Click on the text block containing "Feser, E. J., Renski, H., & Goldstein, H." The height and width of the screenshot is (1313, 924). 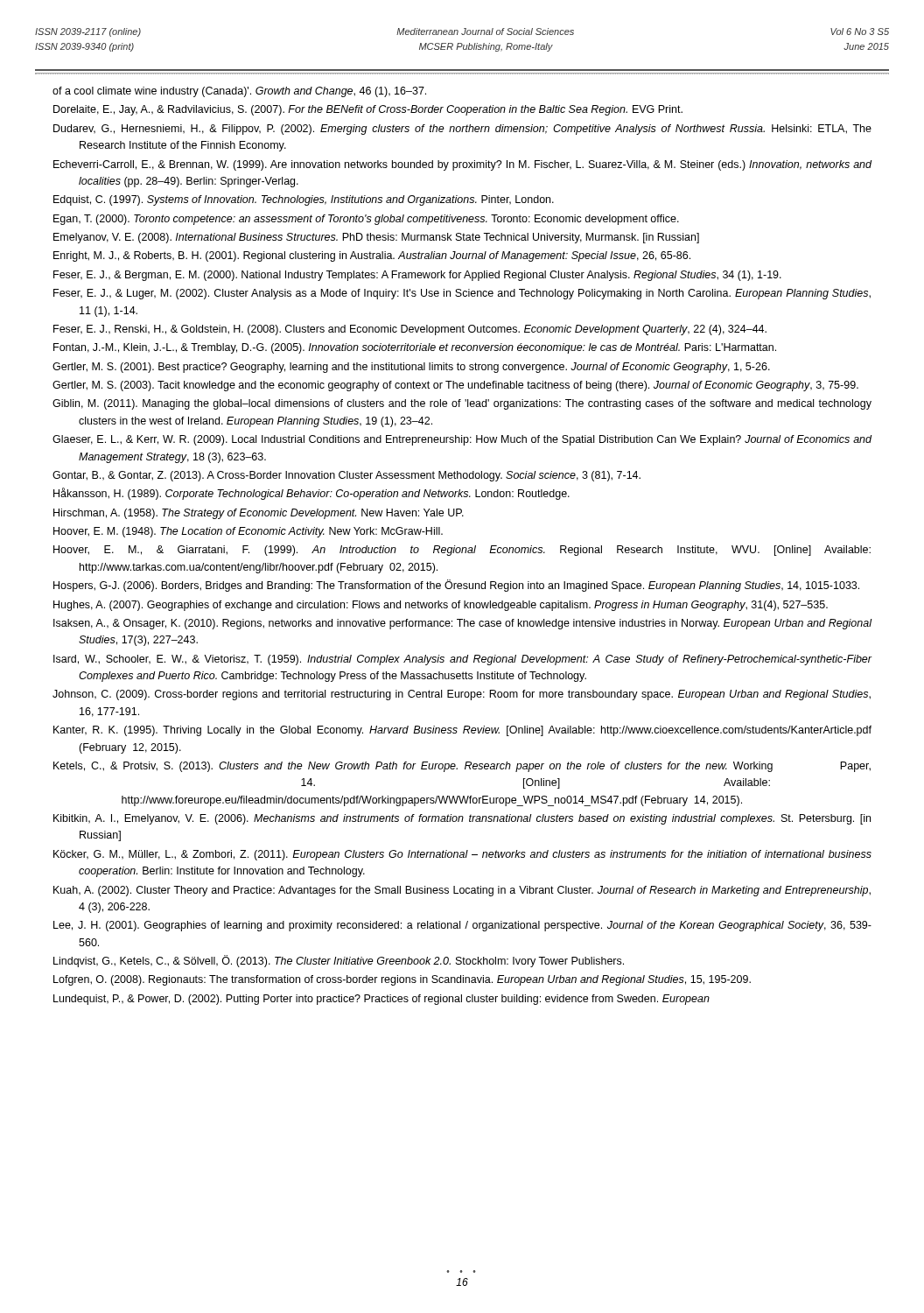click(x=410, y=329)
